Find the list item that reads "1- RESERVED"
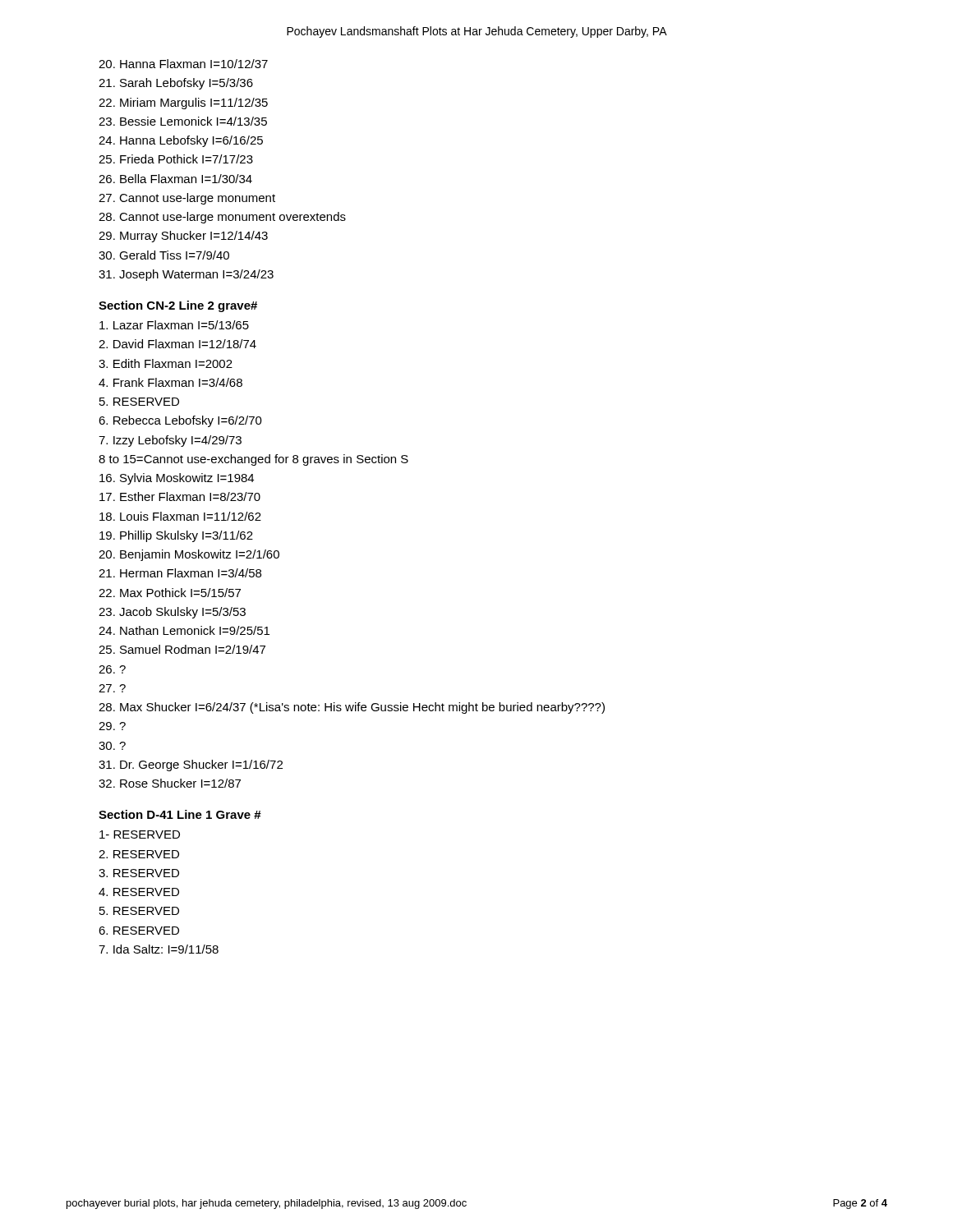The width and height of the screenshot is (953, 1232). click(140, 834)
